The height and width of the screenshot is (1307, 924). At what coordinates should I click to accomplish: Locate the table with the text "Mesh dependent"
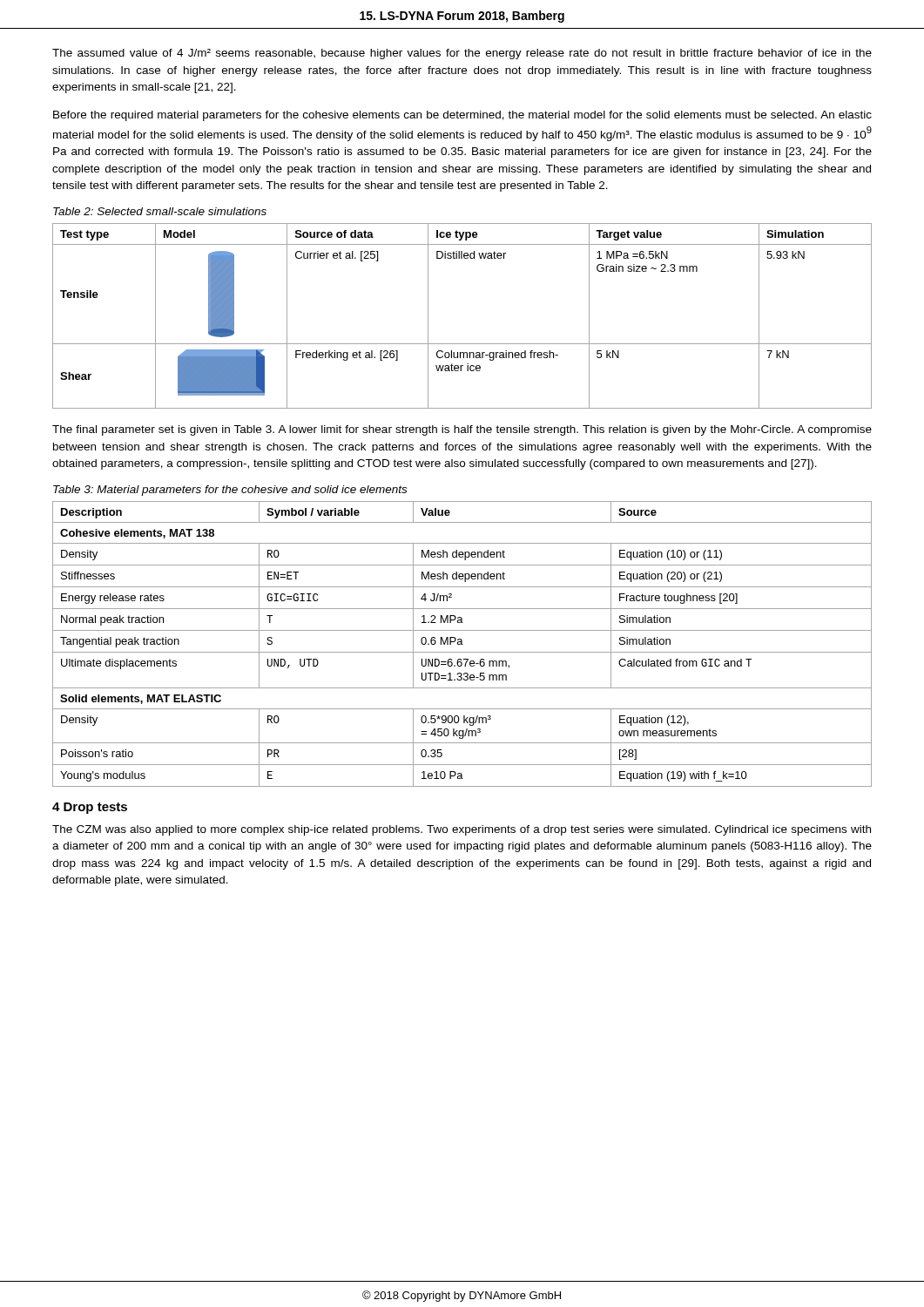tap(462, 644)
